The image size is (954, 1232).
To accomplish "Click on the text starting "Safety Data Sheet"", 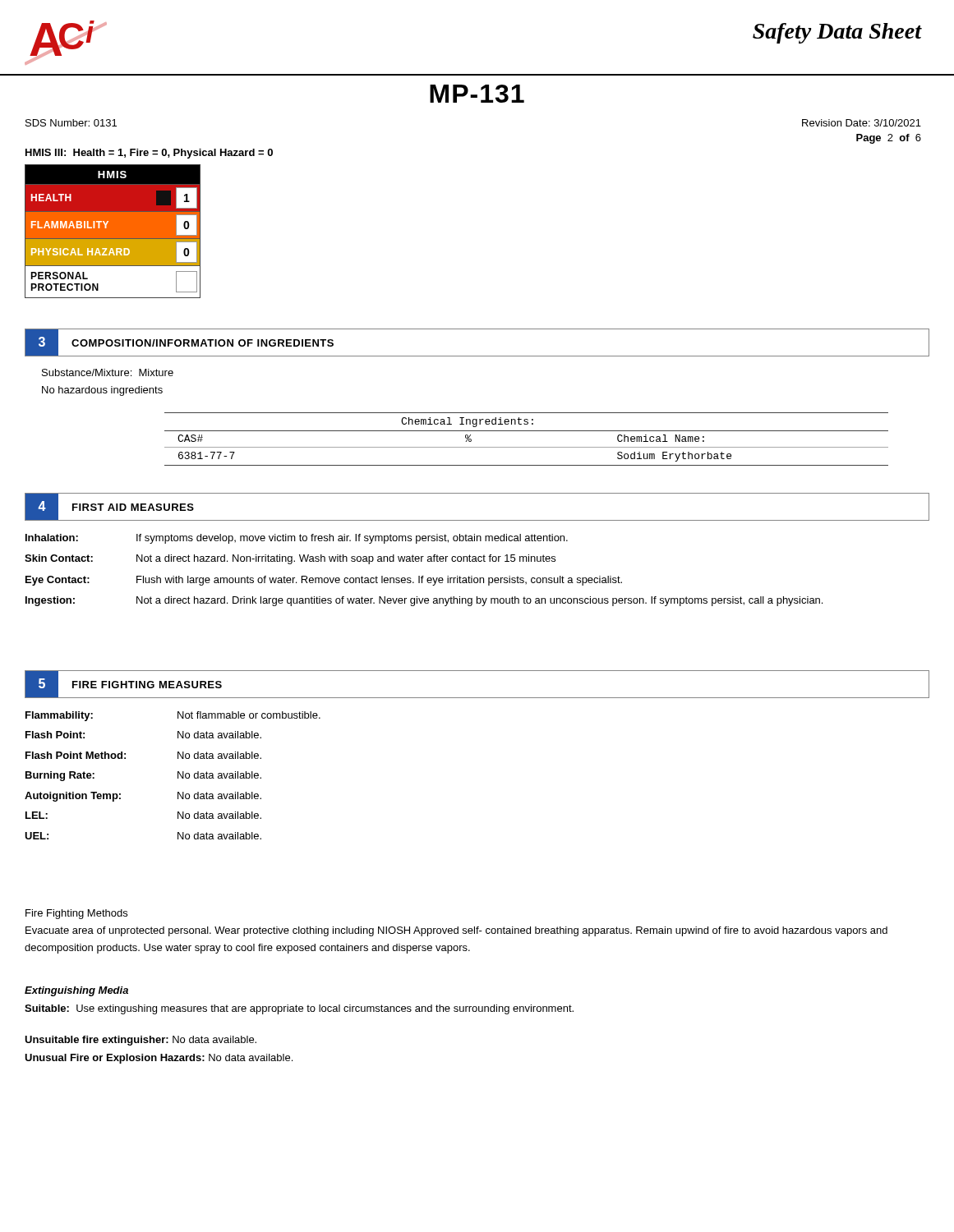I will point(837,31).
